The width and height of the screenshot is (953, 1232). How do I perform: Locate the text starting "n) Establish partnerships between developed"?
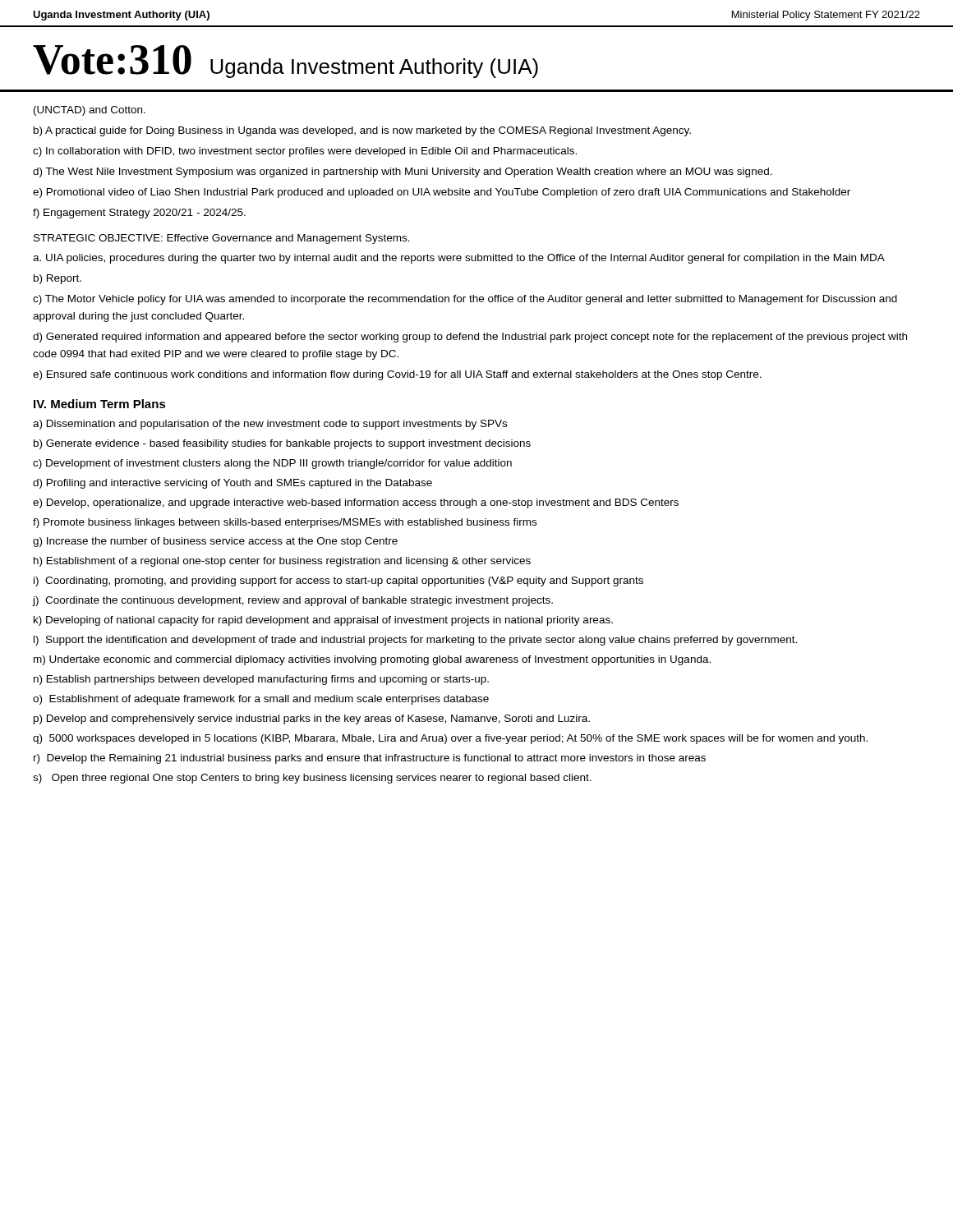(261, 679)
